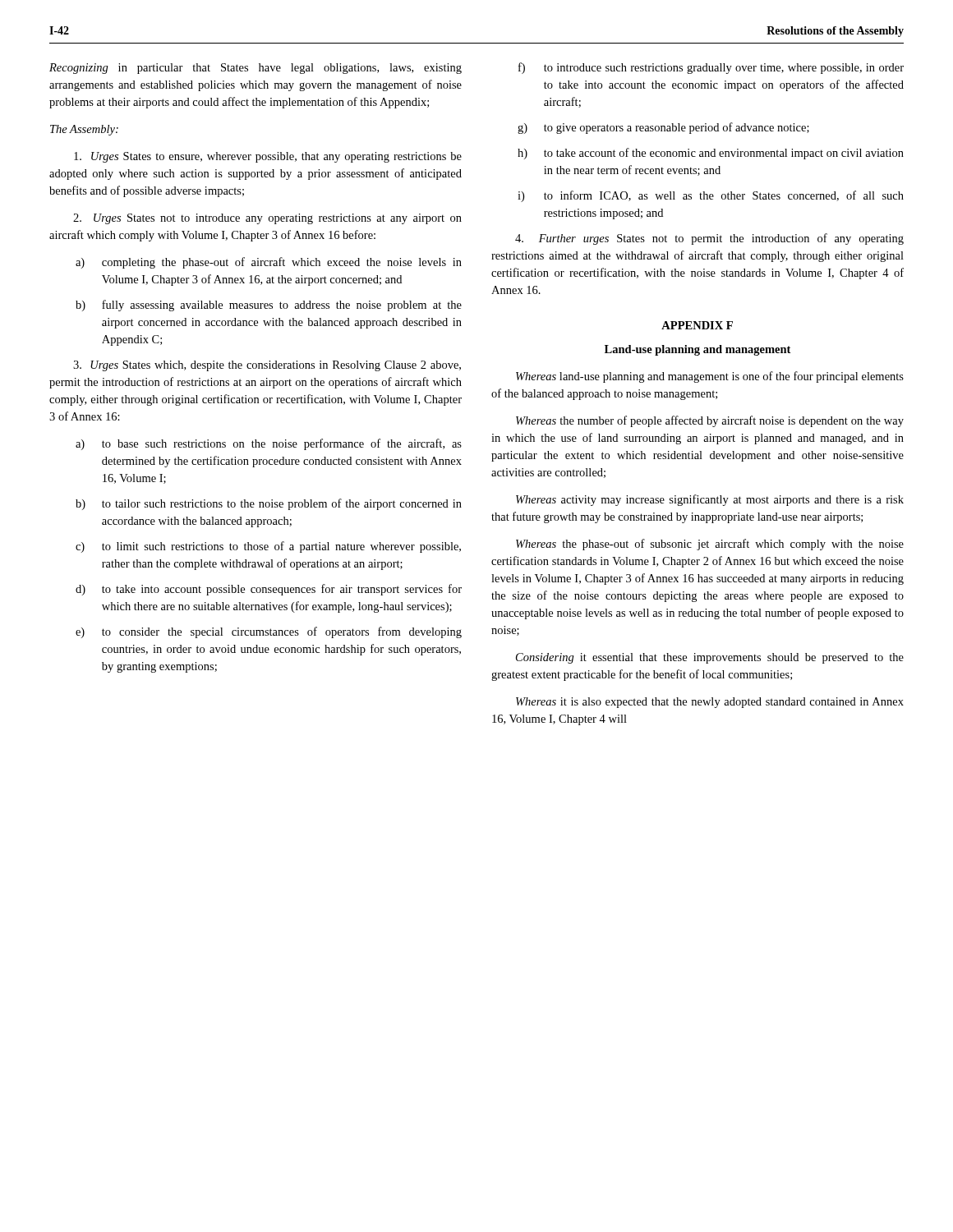Navigate to the block starting "Urges States to"

(255, 174)
